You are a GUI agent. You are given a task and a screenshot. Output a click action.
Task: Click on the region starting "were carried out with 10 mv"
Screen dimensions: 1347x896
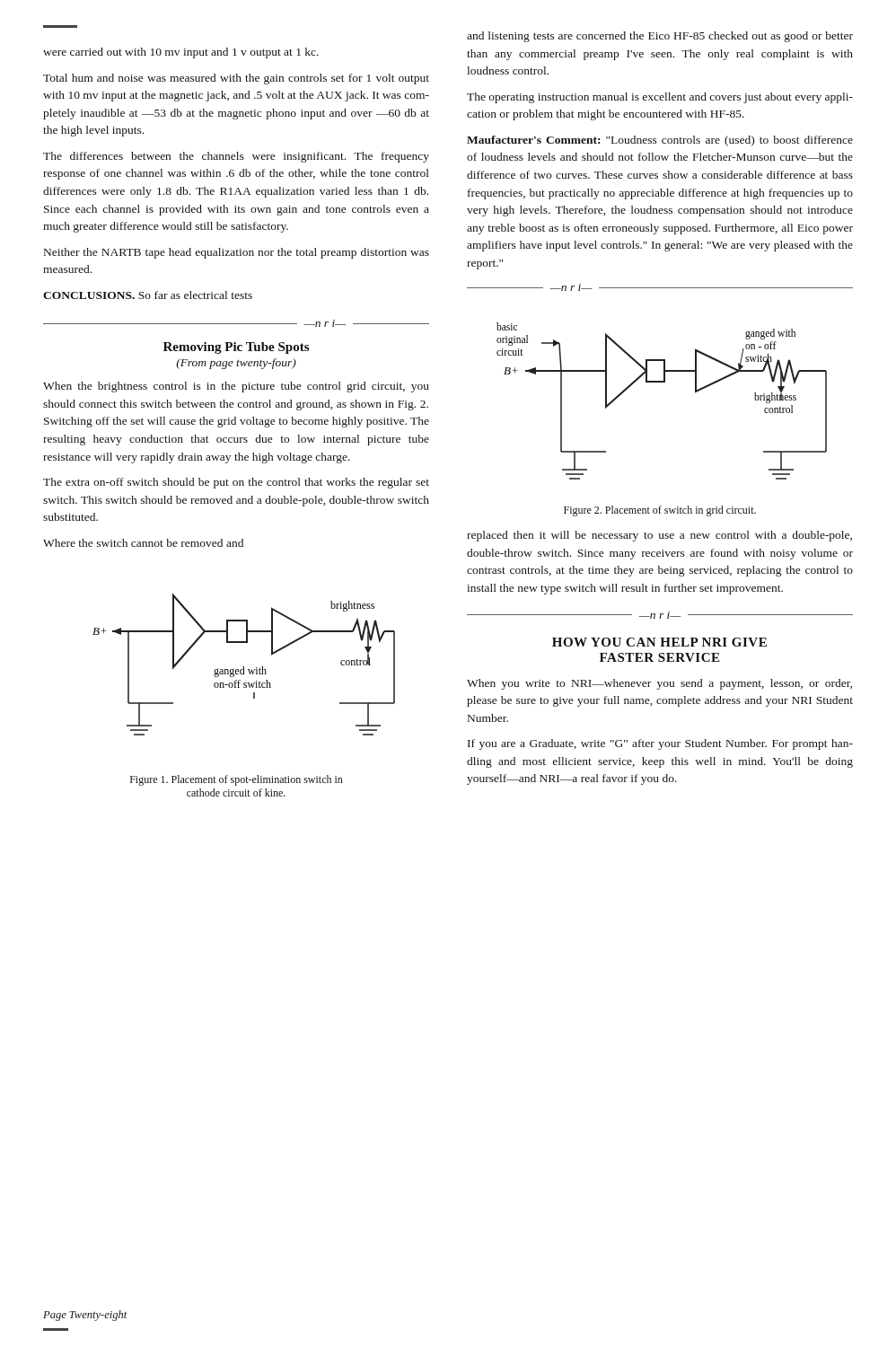(236, 161)
